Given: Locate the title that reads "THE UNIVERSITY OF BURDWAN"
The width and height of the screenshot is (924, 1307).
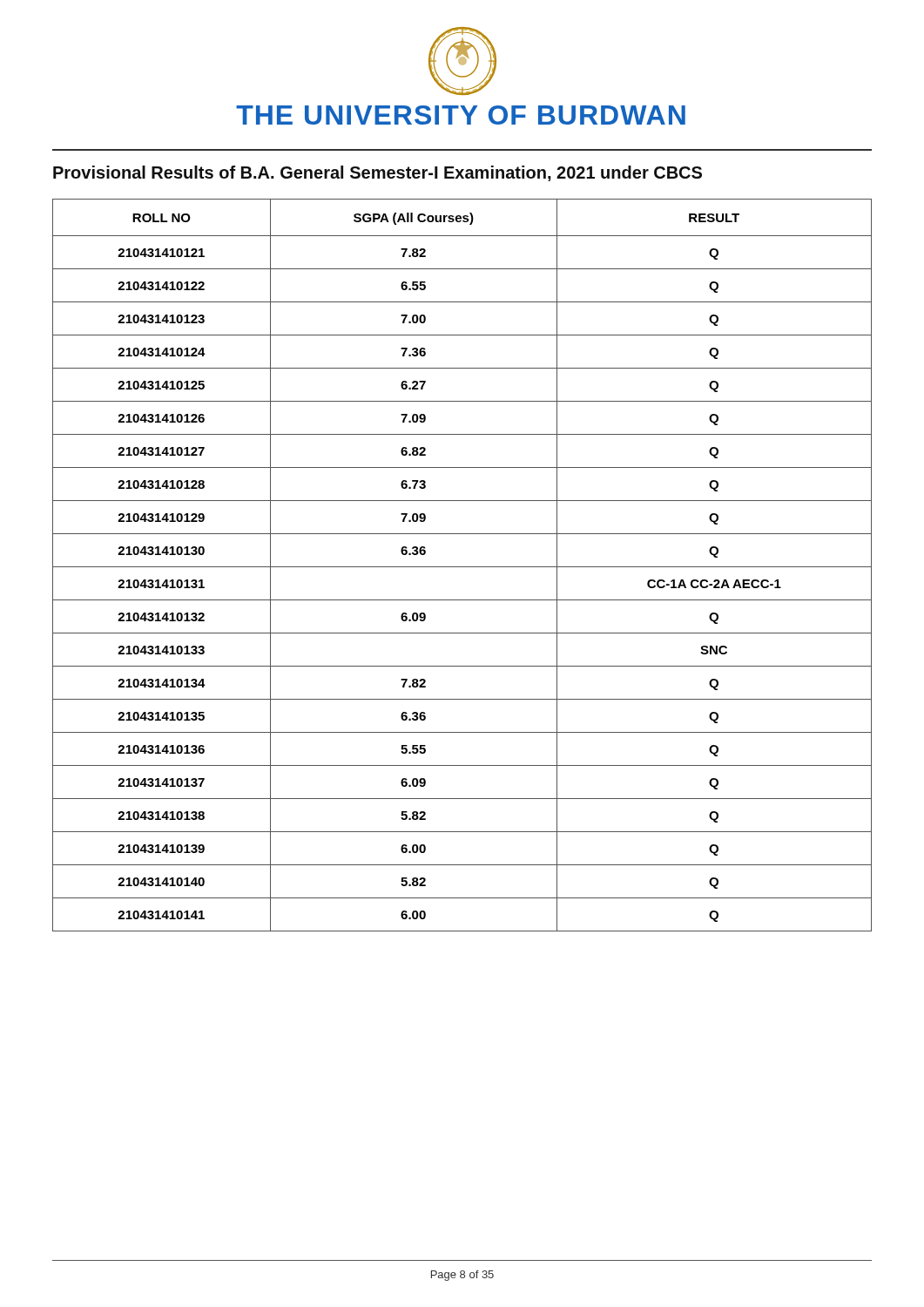Looking at the screenshot, I should coord(462,115).
